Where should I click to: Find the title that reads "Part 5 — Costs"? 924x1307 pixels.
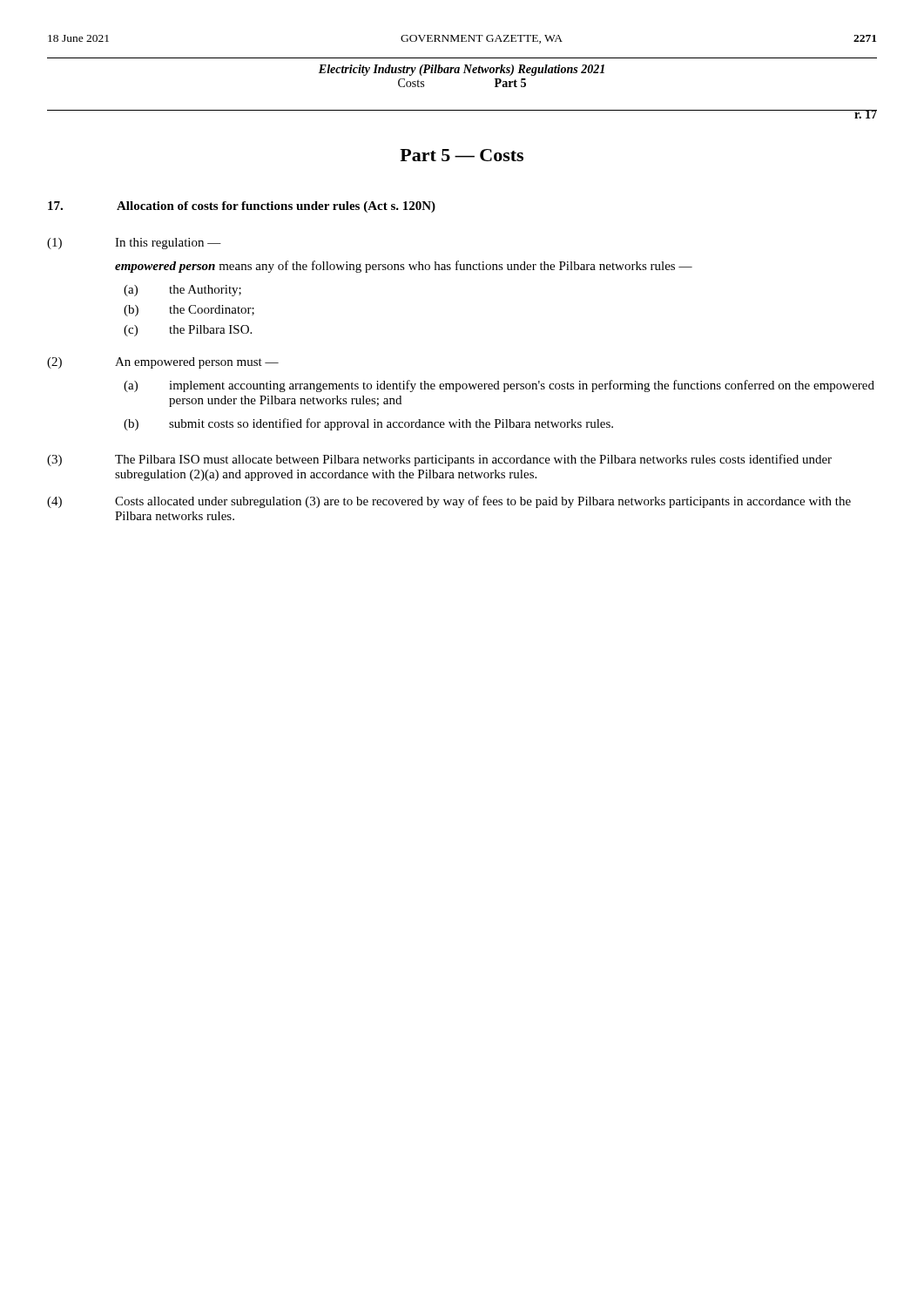462,155
